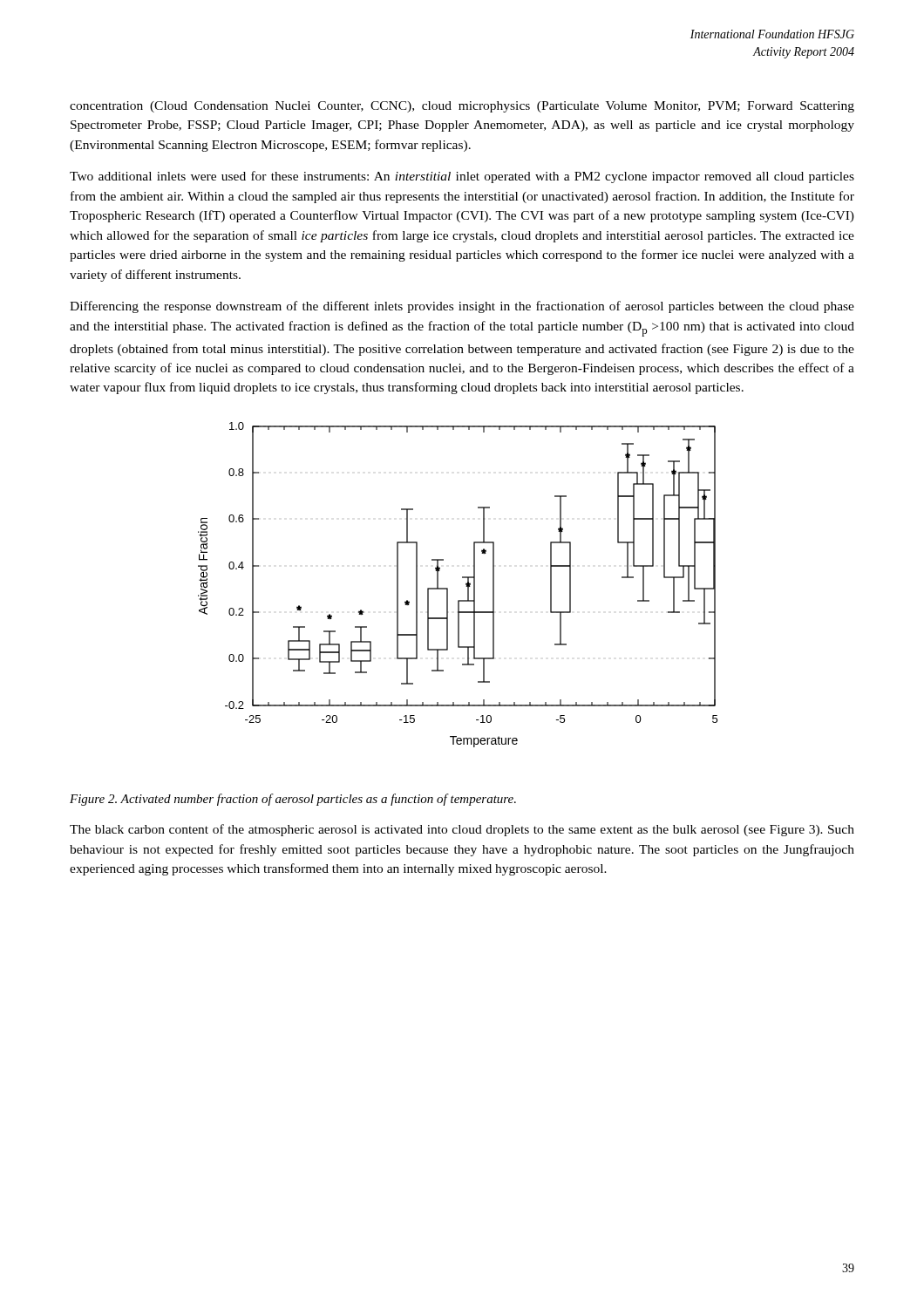Point to the block beginning "The black carbon content of the"
Image resolution: width=924 pixels, height=1308 pixels.
pos(462,849)
